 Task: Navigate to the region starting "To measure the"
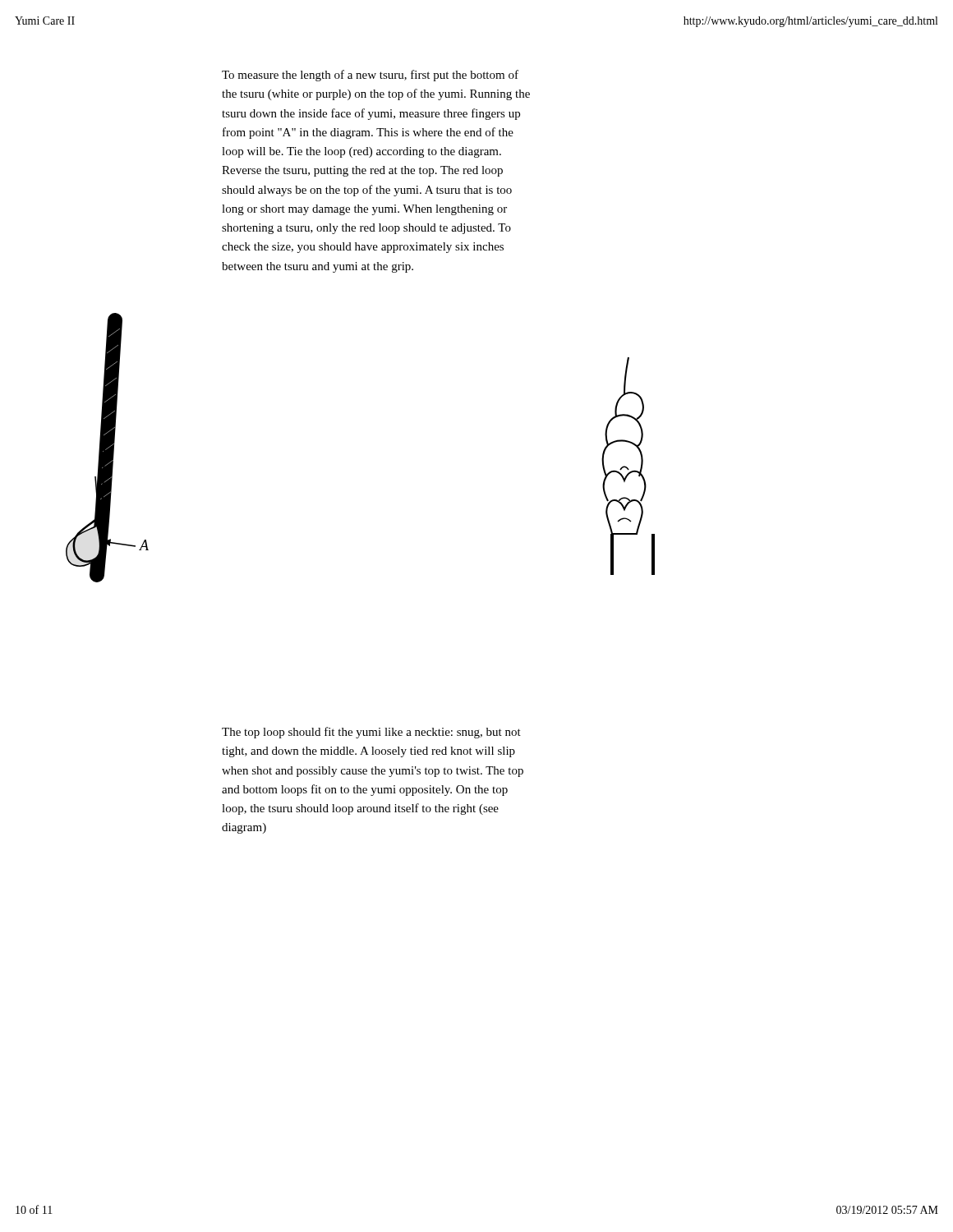tap(376, 170)
